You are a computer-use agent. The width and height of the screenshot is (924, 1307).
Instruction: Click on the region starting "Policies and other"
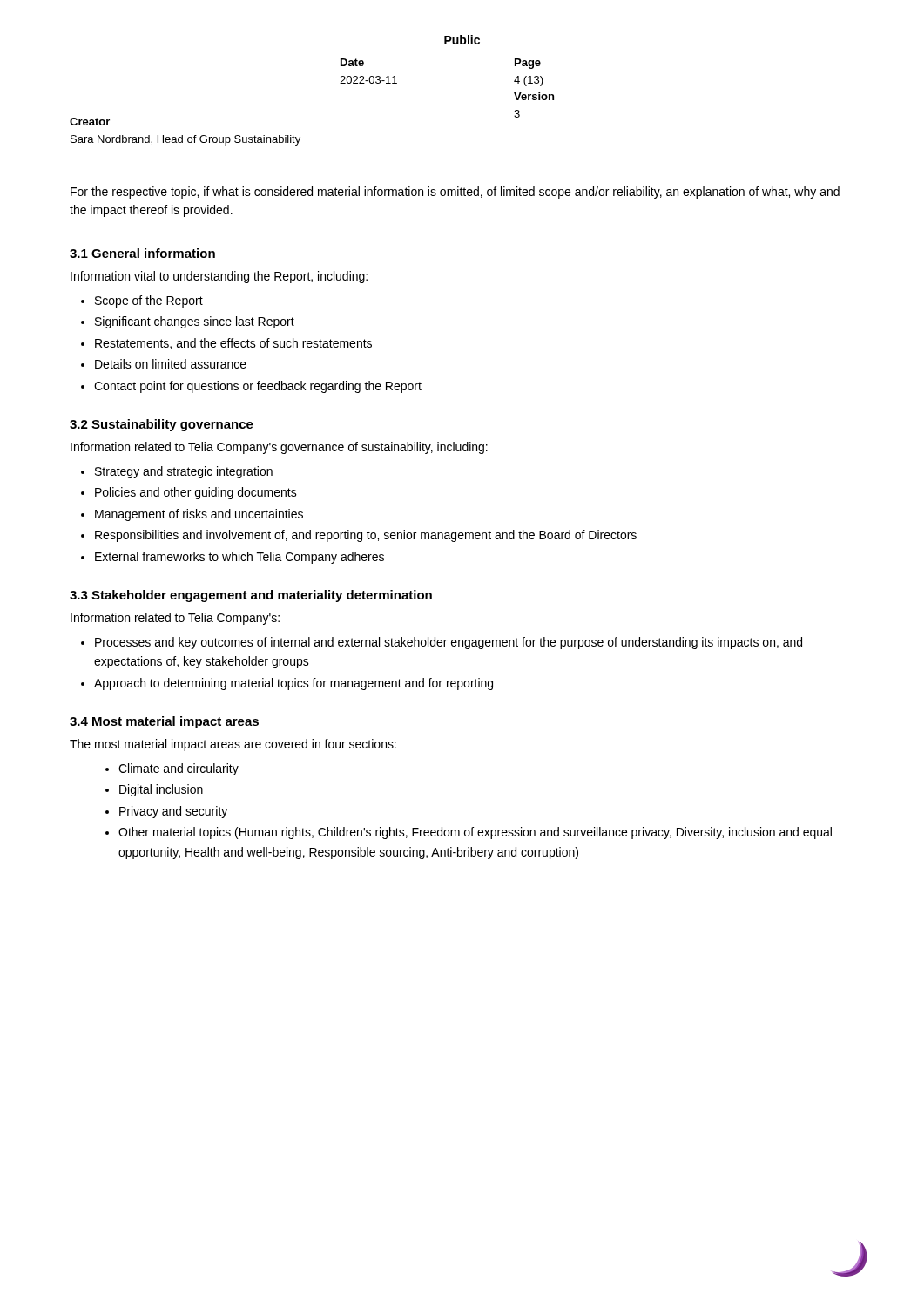195,493
